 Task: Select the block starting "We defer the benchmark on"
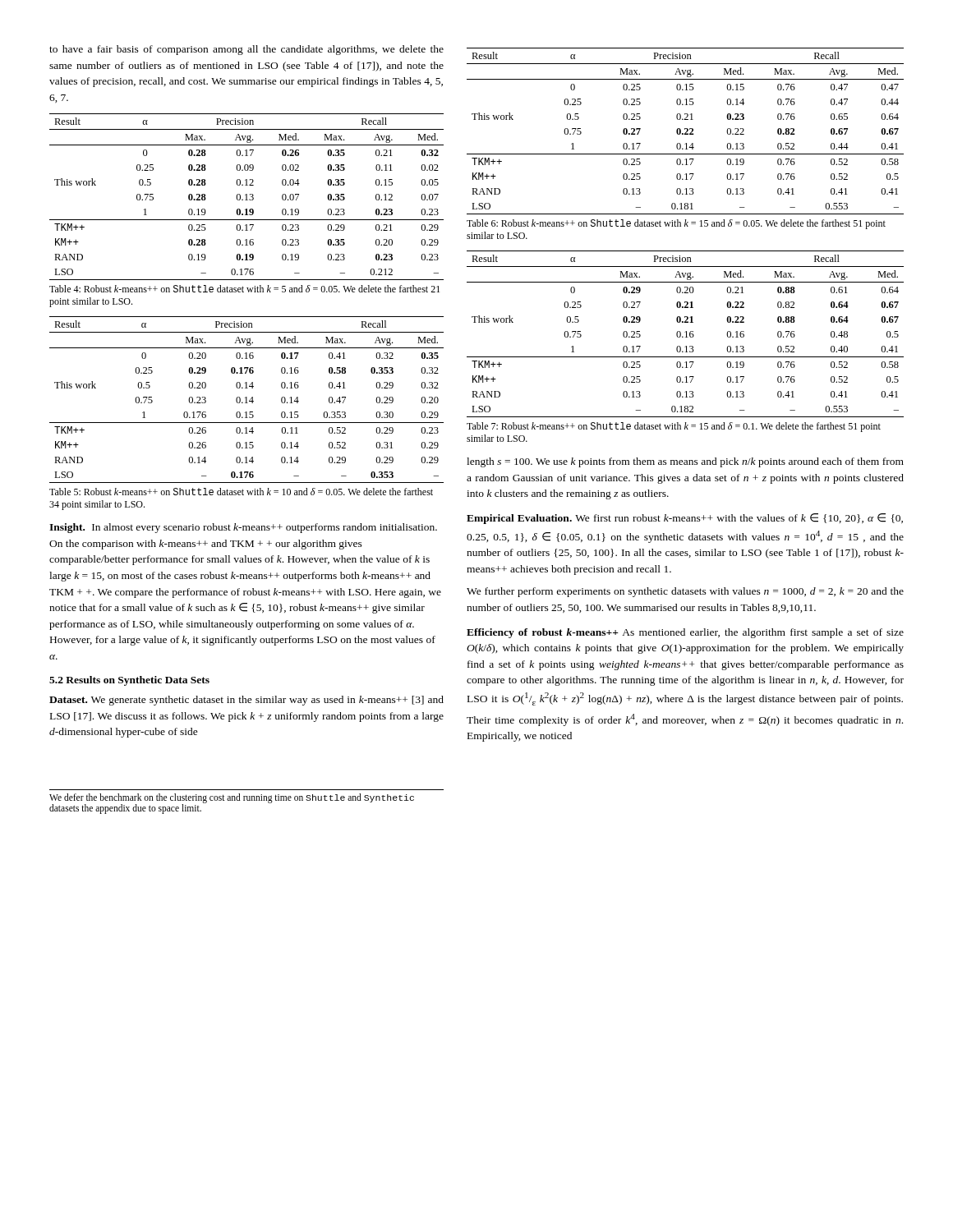coord(232,803)
